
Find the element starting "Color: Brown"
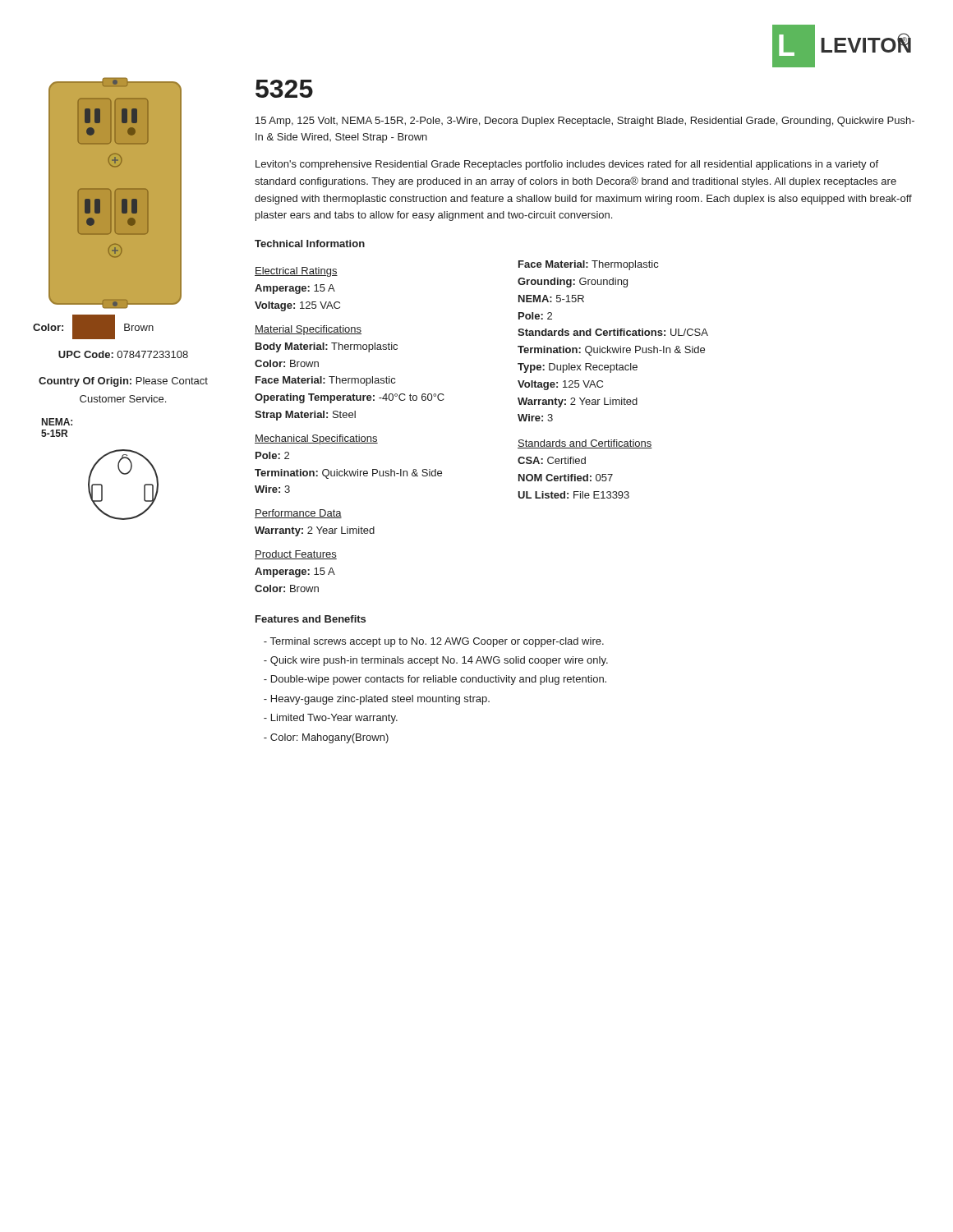coord(93,327)
